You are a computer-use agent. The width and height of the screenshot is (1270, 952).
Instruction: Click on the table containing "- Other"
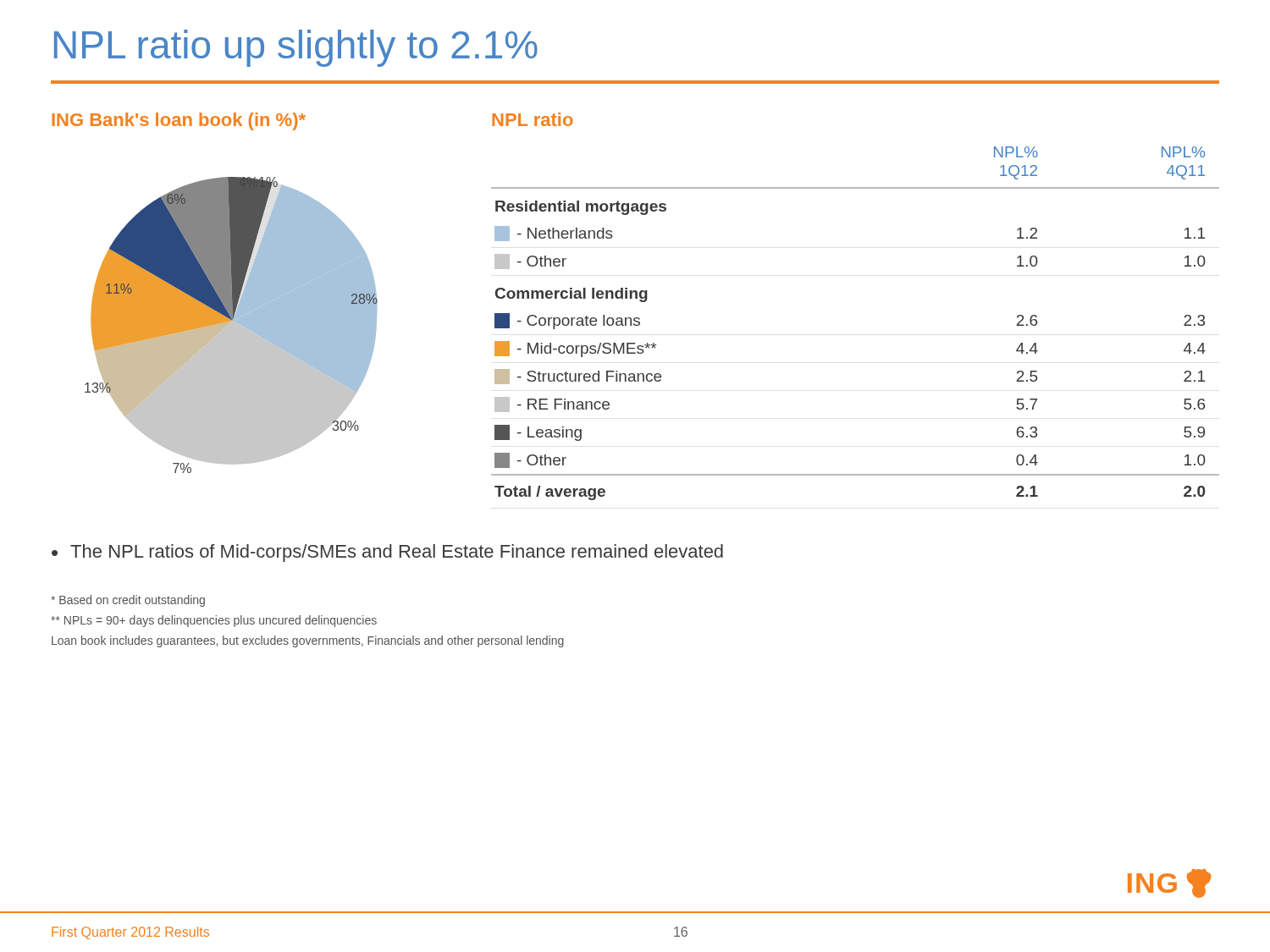click(x=855, y=324)
